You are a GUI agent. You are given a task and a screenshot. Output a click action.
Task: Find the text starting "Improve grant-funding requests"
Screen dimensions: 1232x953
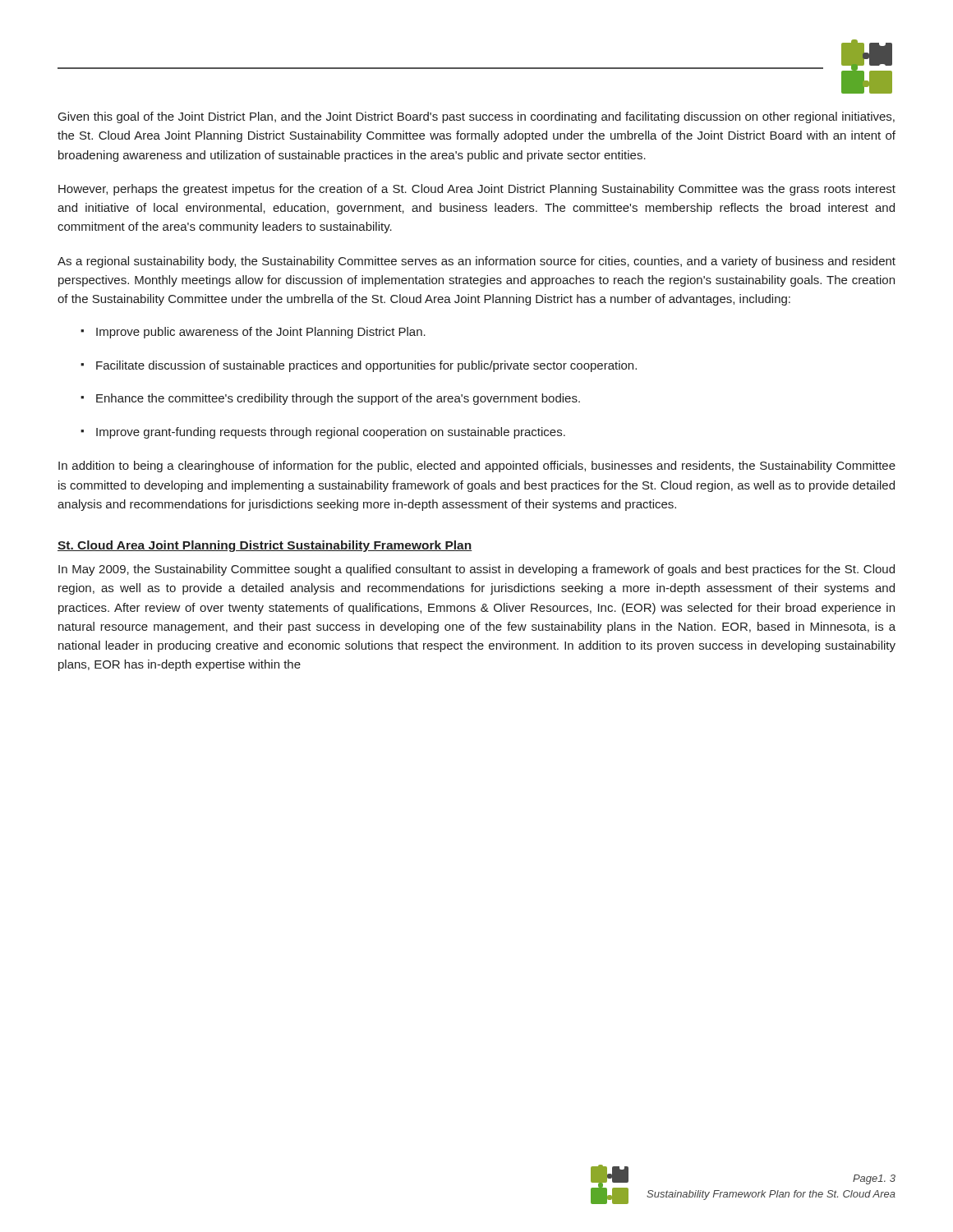coord(488,432)
